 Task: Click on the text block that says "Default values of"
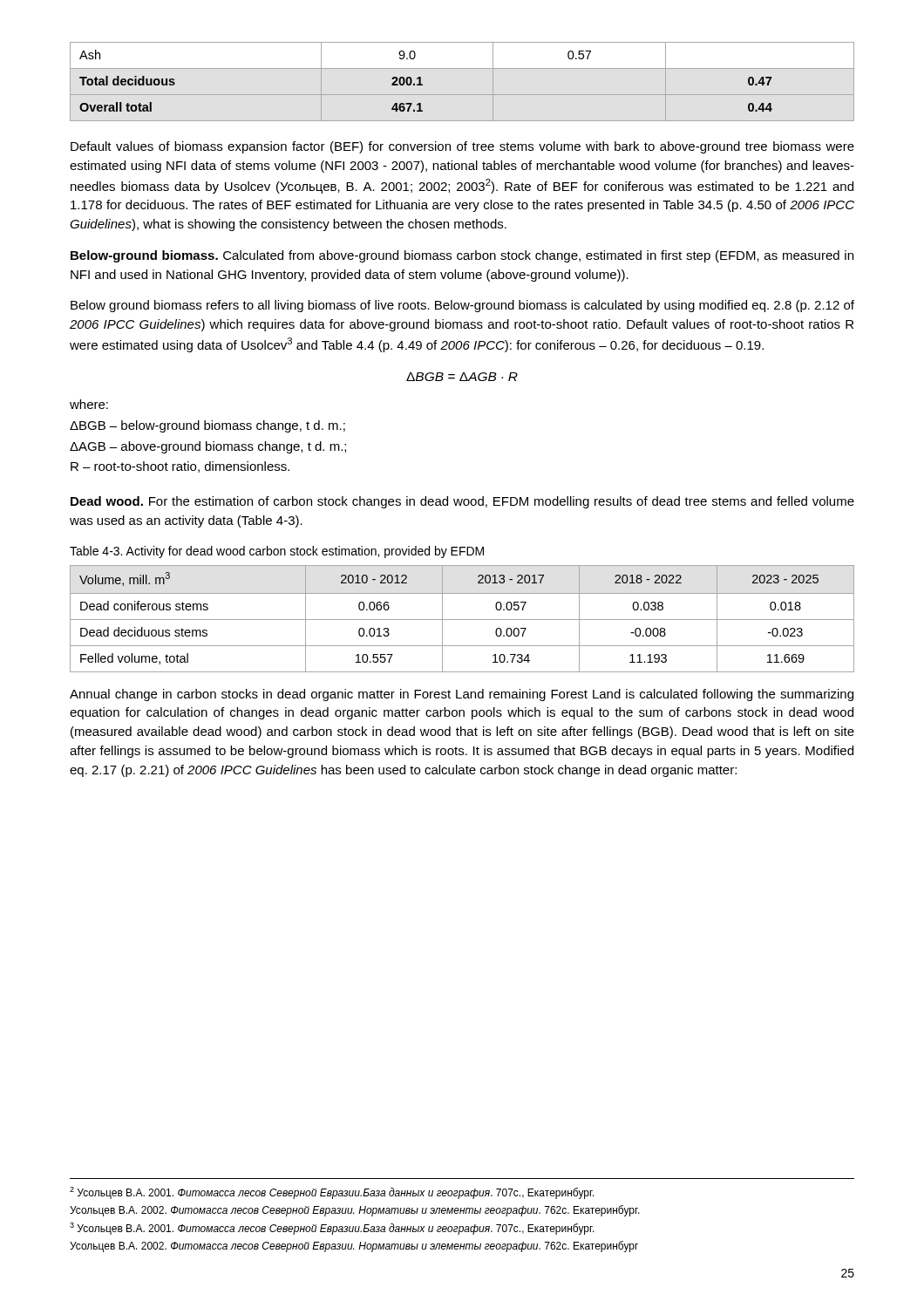click(x=462, y=185)
